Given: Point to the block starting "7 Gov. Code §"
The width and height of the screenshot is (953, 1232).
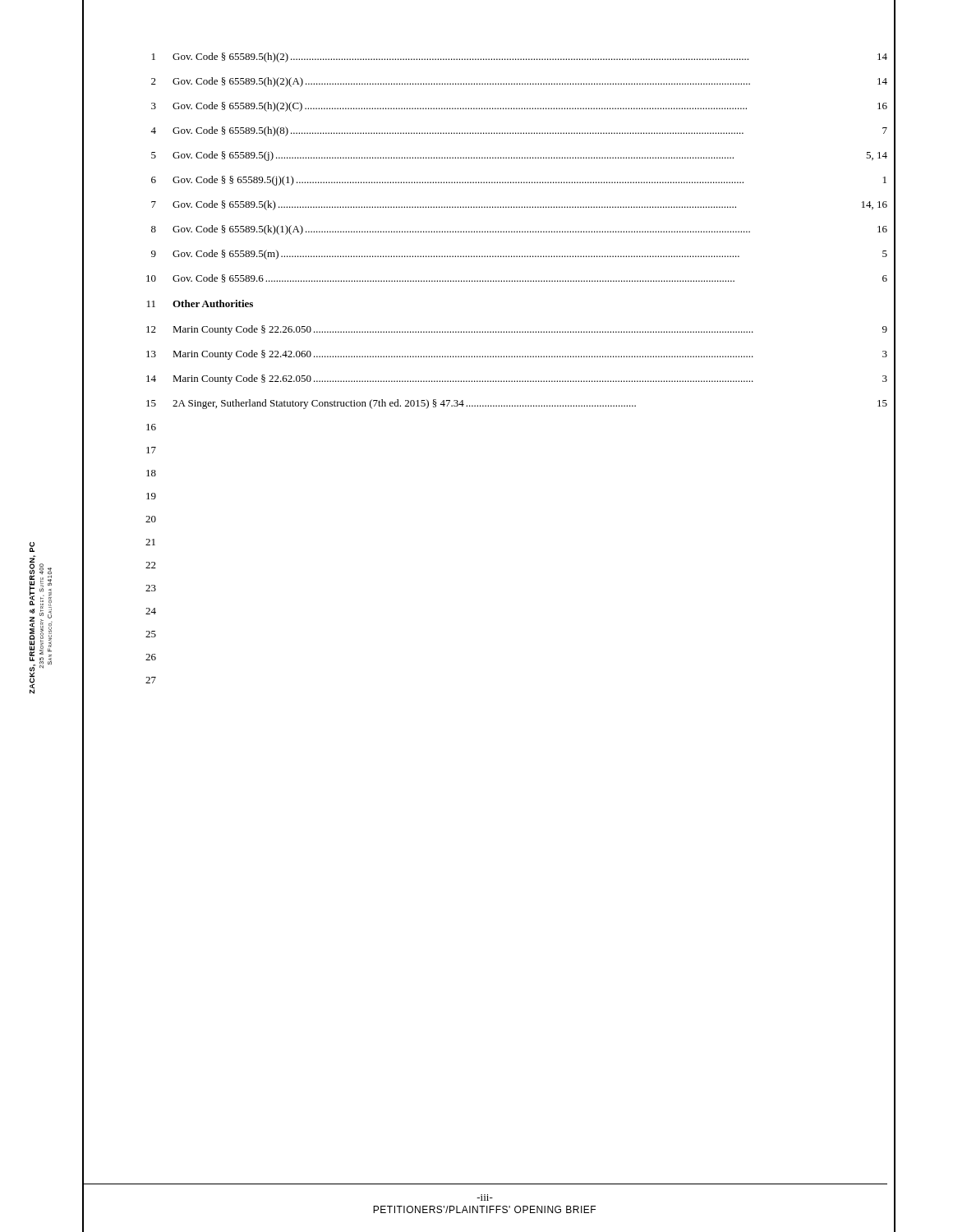Looking at the screenshot, I should pos(505,209).
